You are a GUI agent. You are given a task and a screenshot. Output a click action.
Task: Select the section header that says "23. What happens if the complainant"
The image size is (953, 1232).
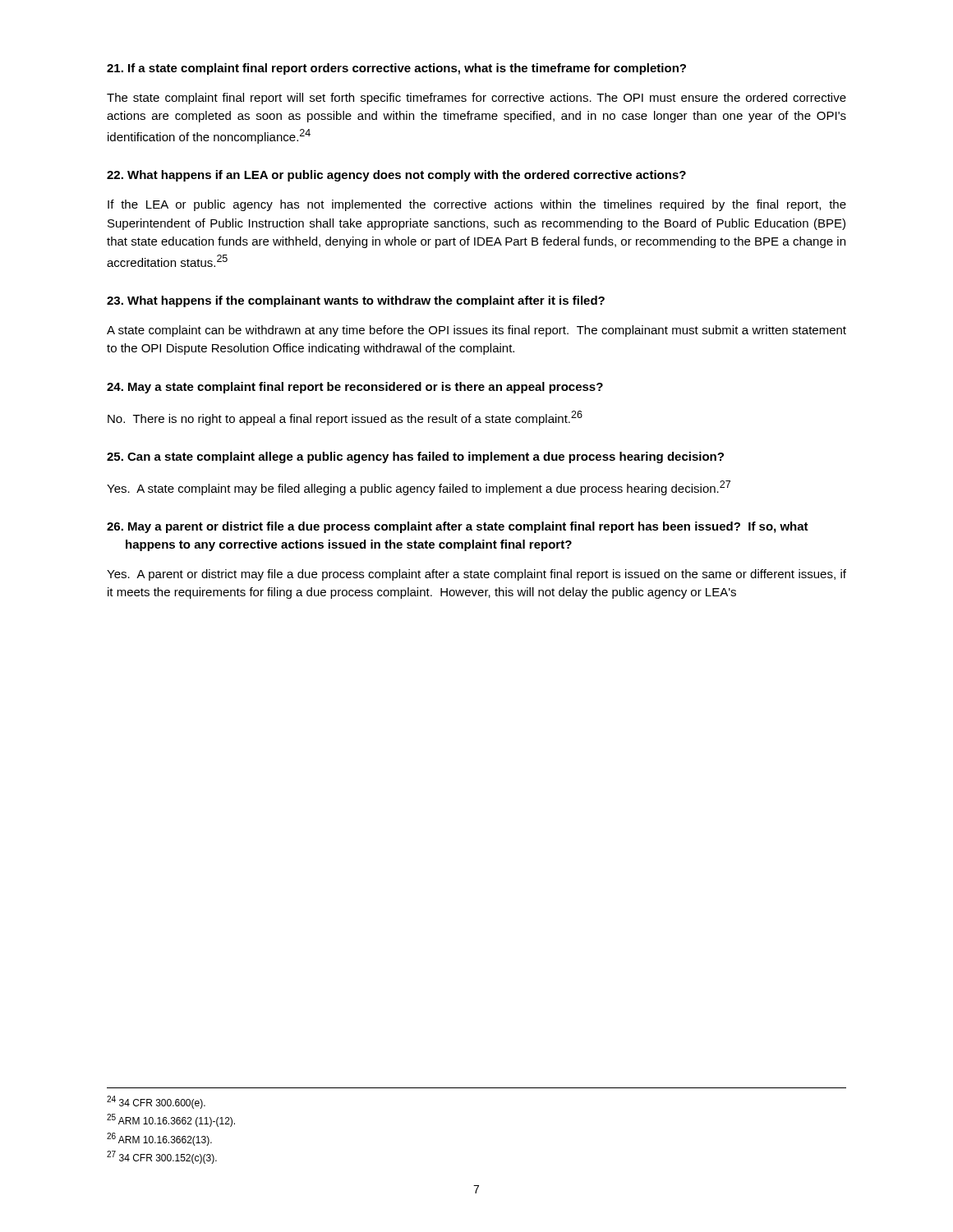356,300
